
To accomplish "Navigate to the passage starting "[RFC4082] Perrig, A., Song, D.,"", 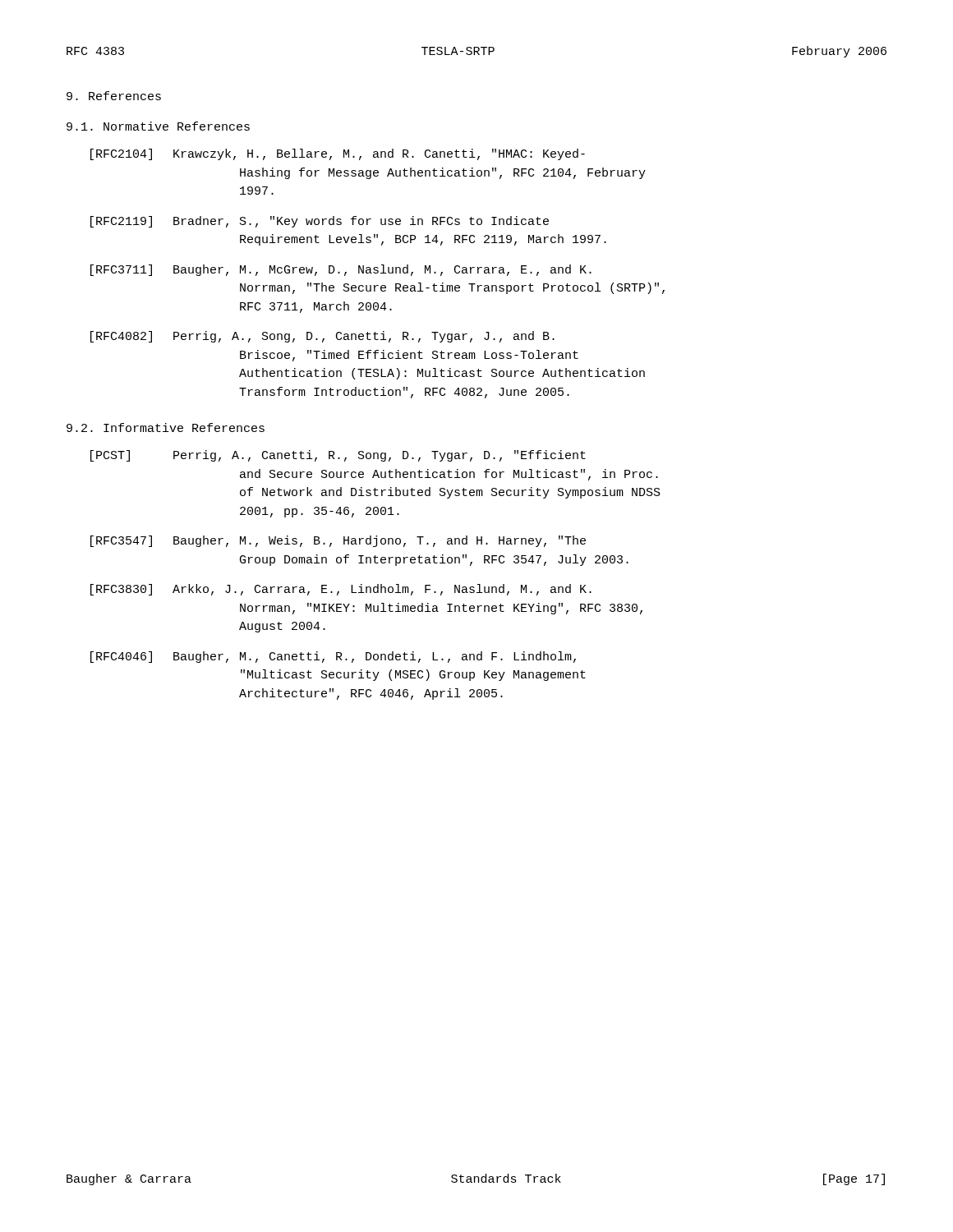I will coord(476,366).
